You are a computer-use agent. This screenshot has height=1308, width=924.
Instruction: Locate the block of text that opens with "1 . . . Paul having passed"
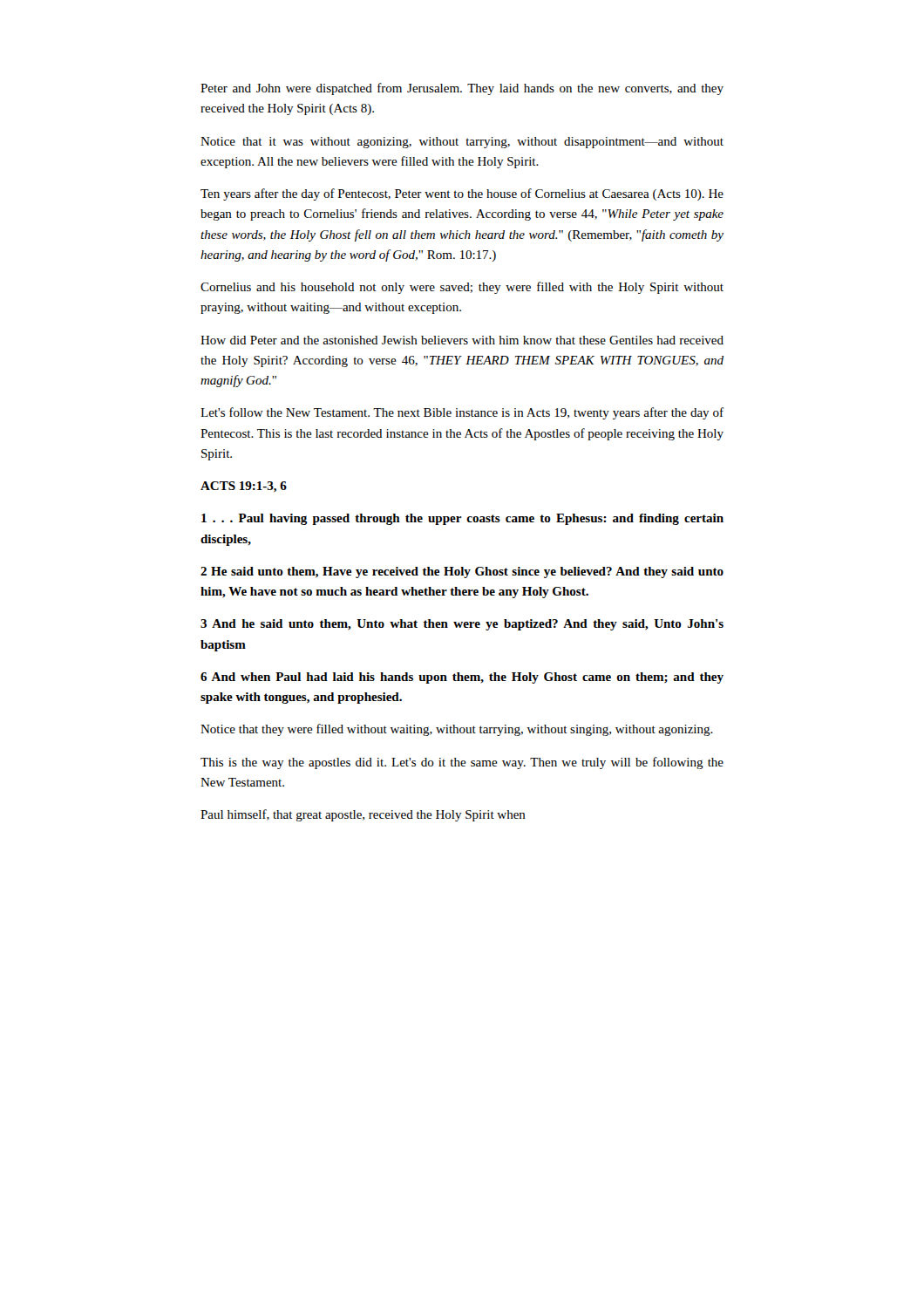(x=462, y=528)
